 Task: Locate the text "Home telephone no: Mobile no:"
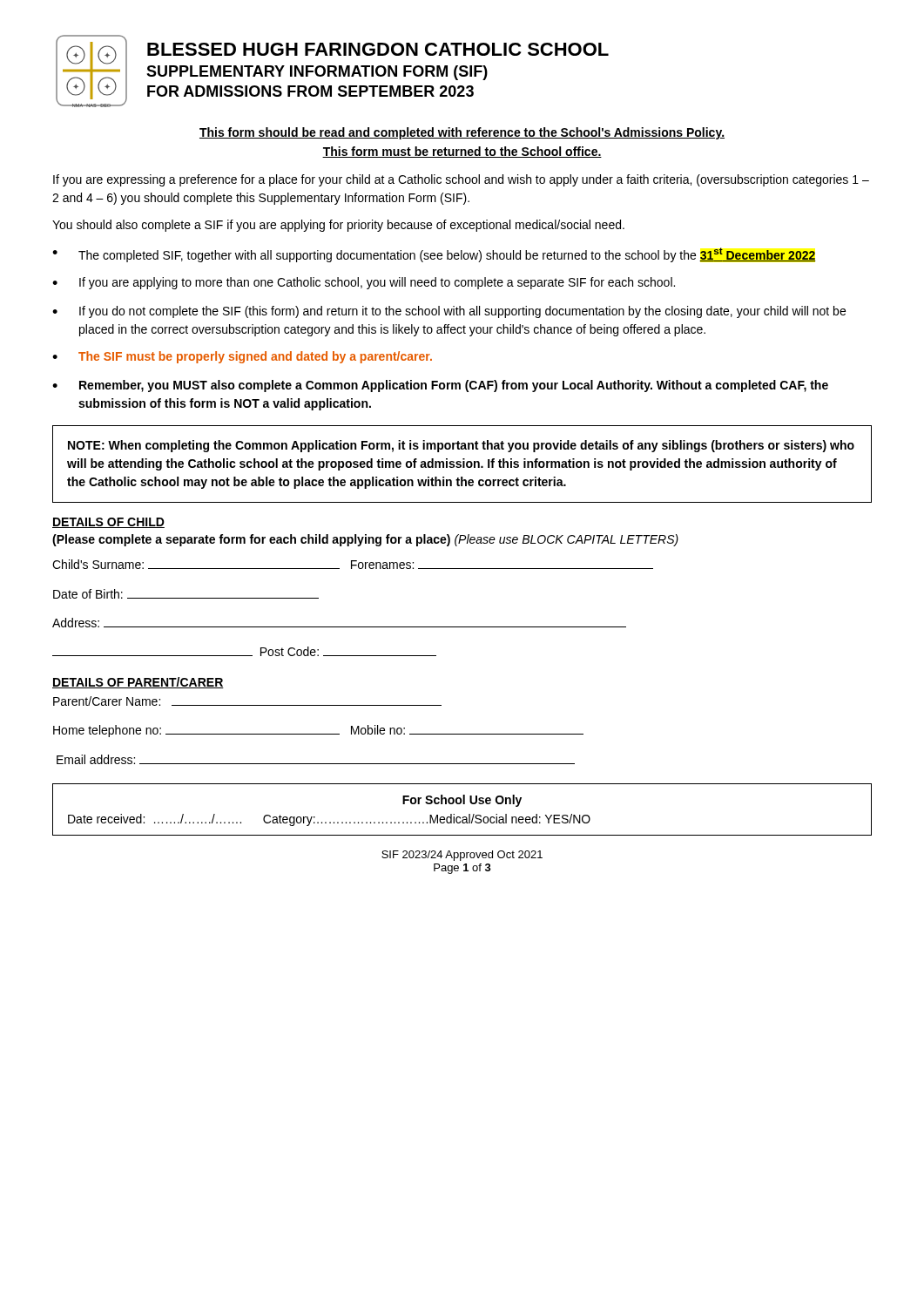[x=318, y=729]
